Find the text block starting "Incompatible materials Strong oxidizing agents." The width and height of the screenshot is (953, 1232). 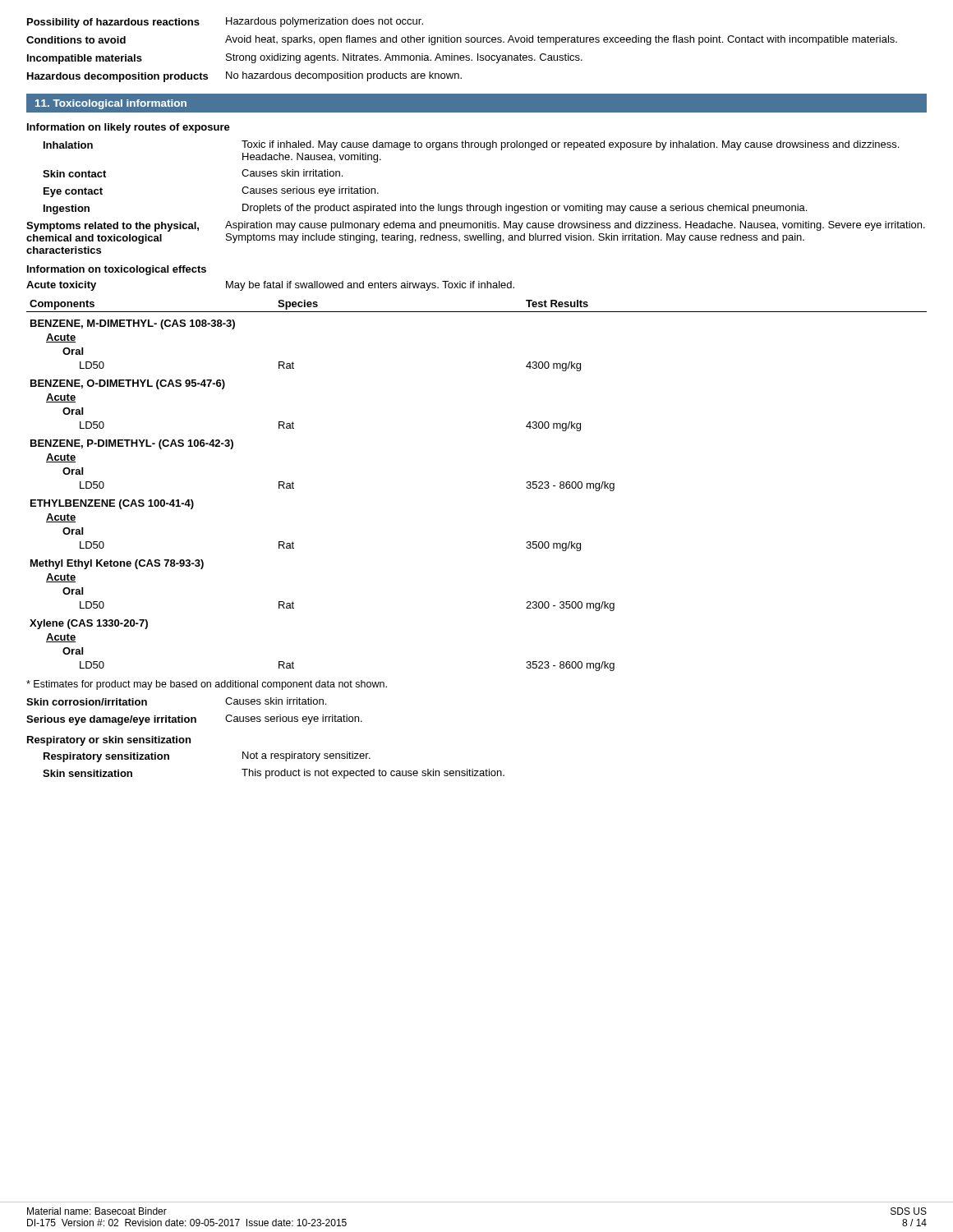(x=476, y=57)
